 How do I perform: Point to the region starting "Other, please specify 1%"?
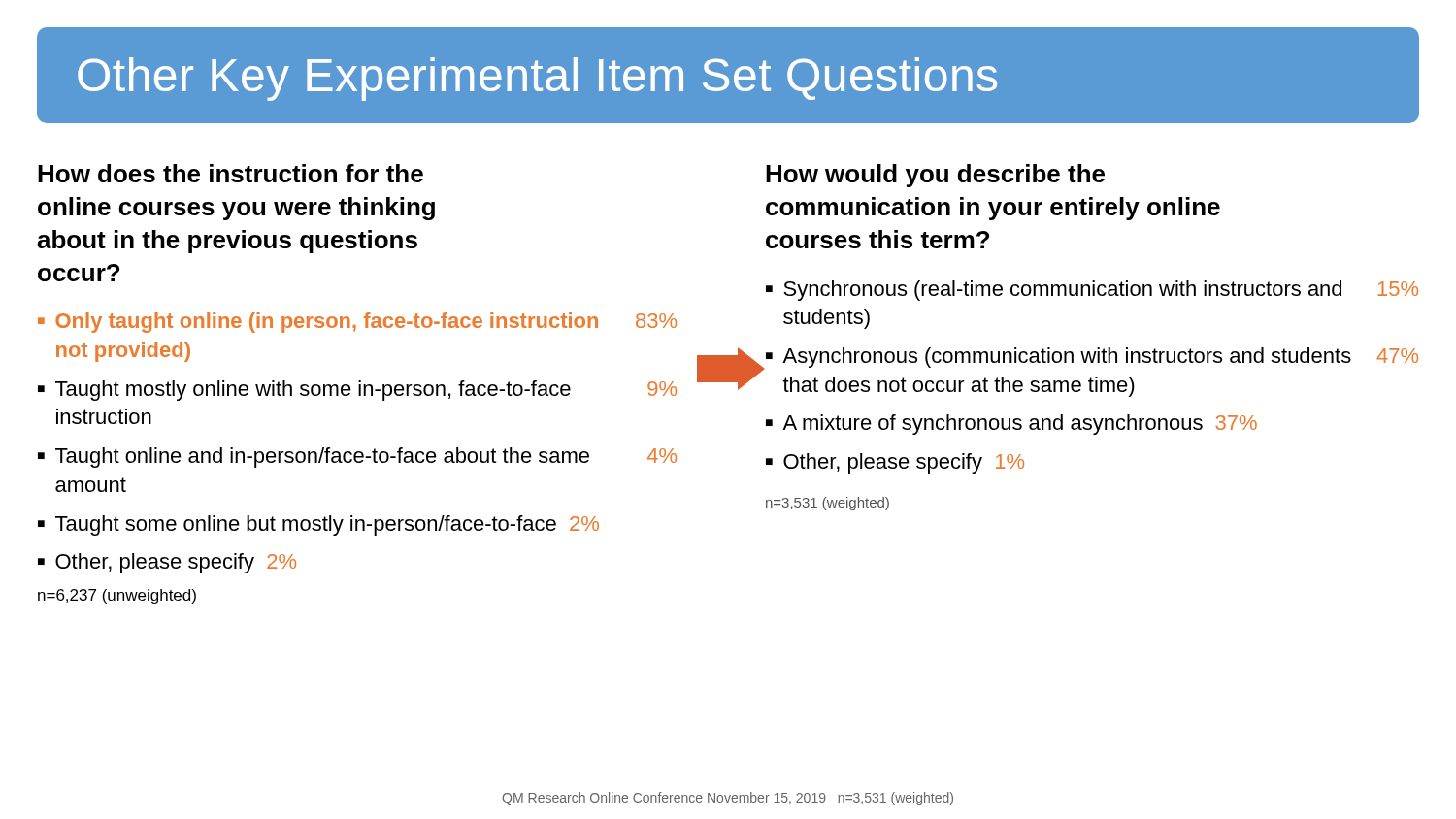(x=904, y=462)
